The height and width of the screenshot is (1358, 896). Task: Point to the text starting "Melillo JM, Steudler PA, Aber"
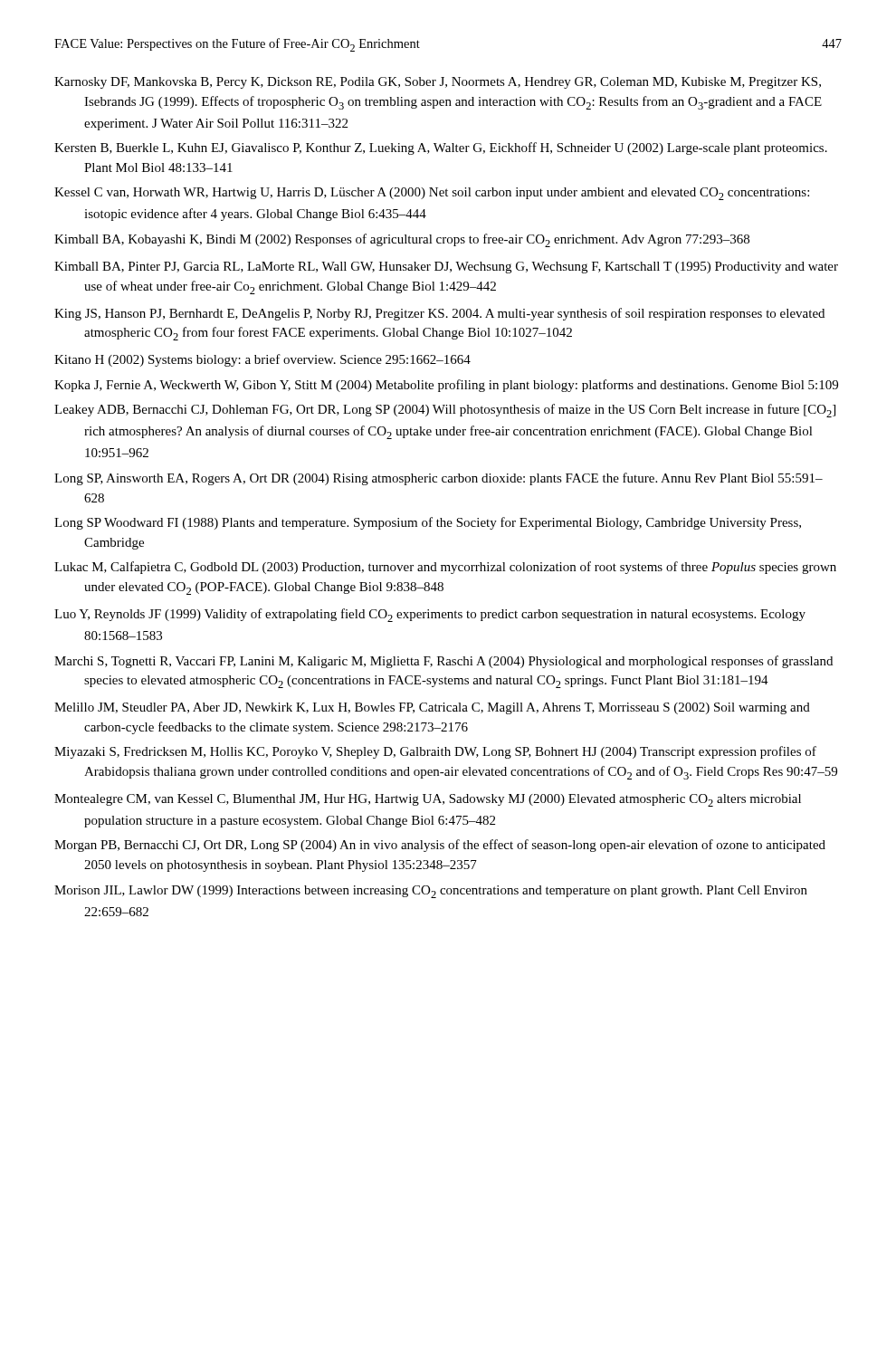pos(432,717)
